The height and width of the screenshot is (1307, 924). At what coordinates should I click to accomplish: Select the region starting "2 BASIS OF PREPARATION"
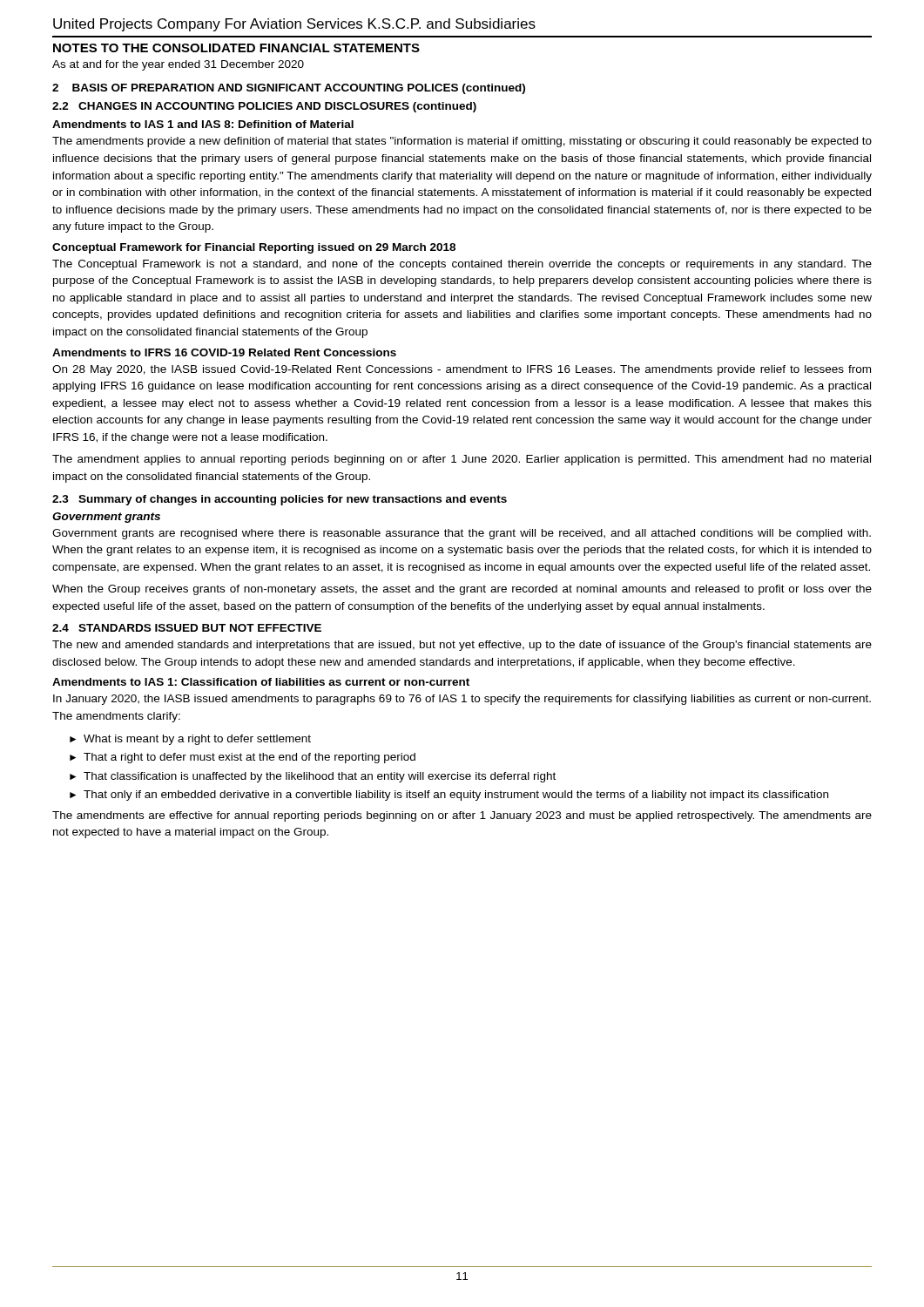click(289, 88)
